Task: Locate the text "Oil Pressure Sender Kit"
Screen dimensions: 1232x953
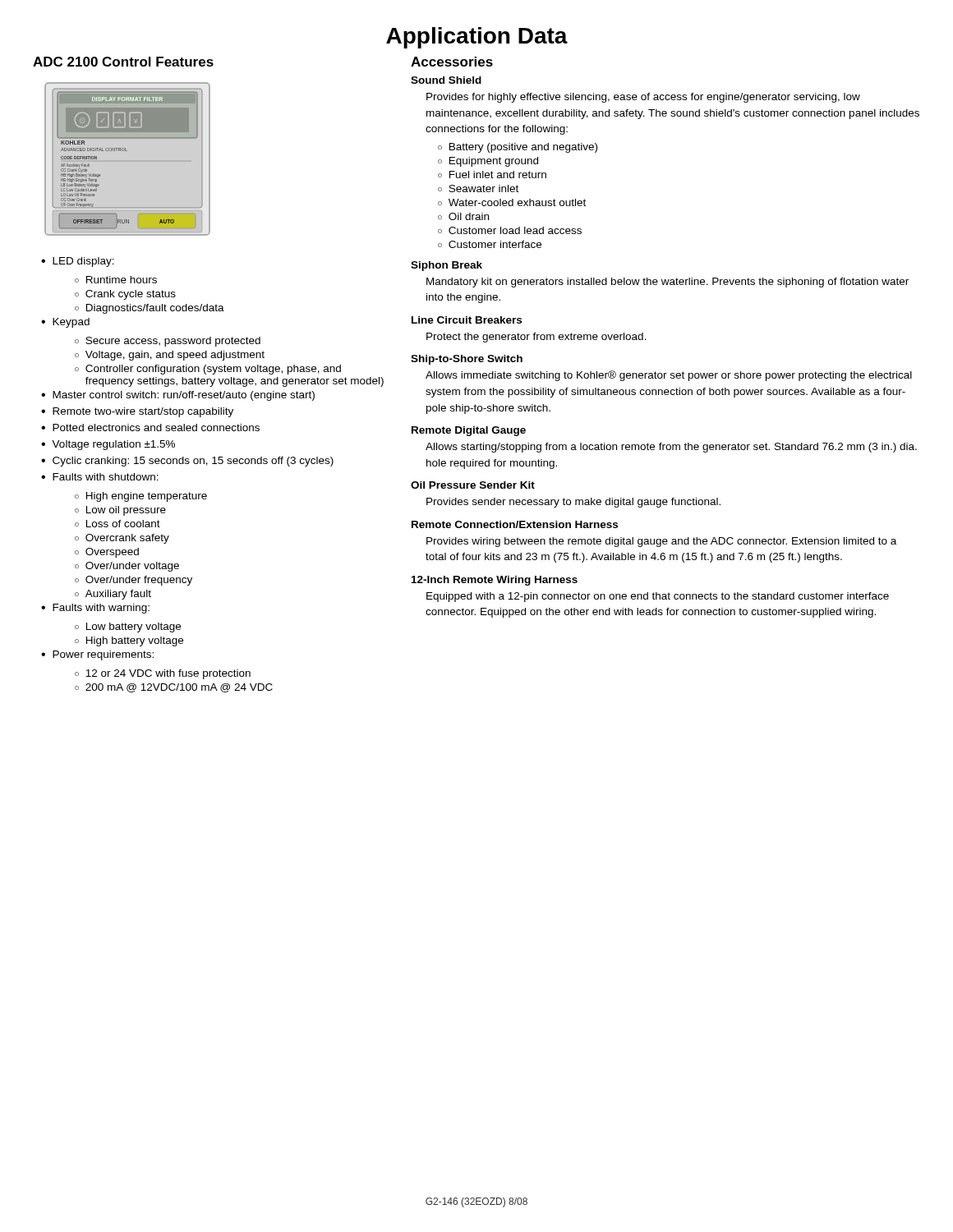Action: click(473, 485)
